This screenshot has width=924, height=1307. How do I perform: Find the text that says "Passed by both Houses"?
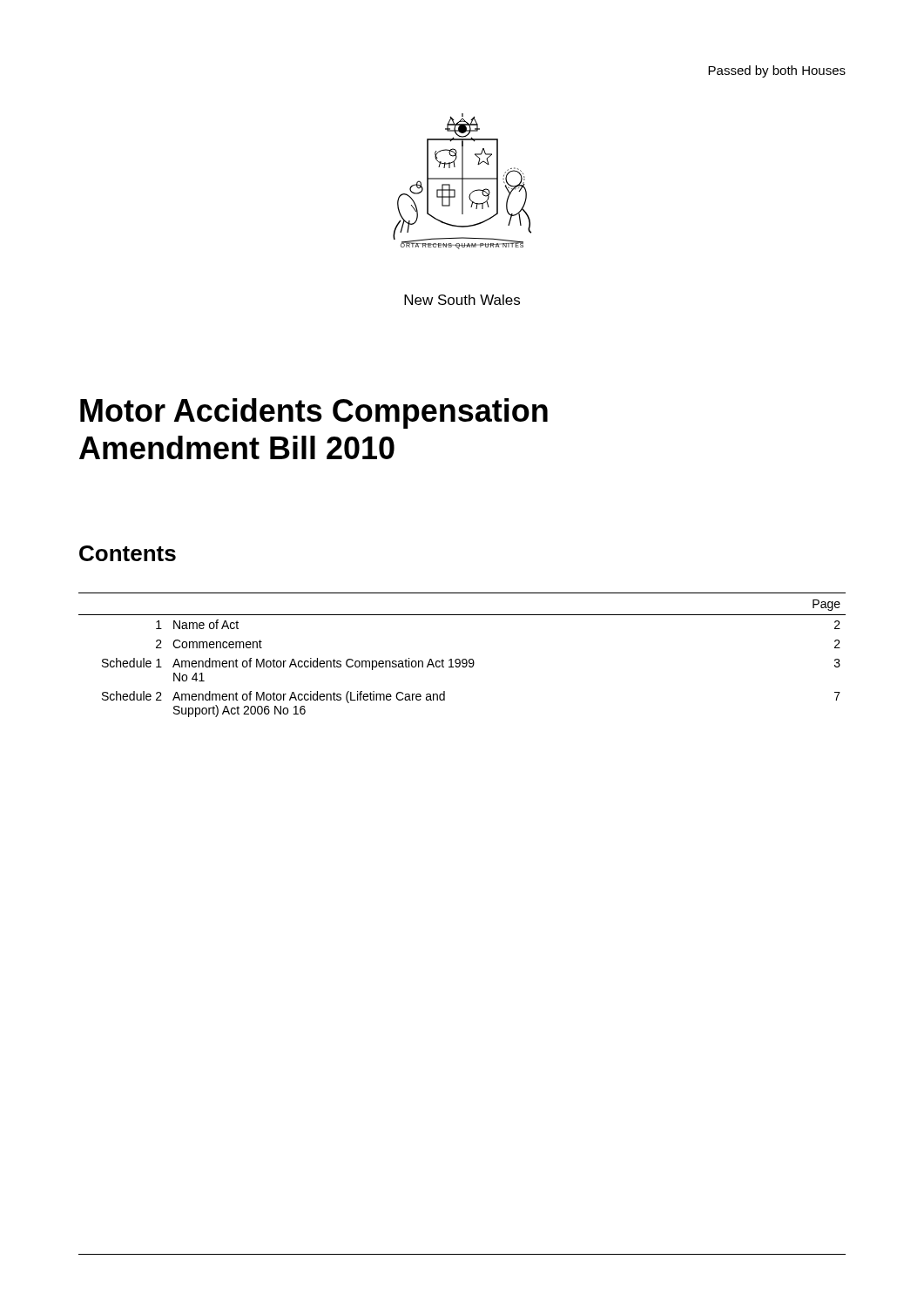tap(777, 70)
